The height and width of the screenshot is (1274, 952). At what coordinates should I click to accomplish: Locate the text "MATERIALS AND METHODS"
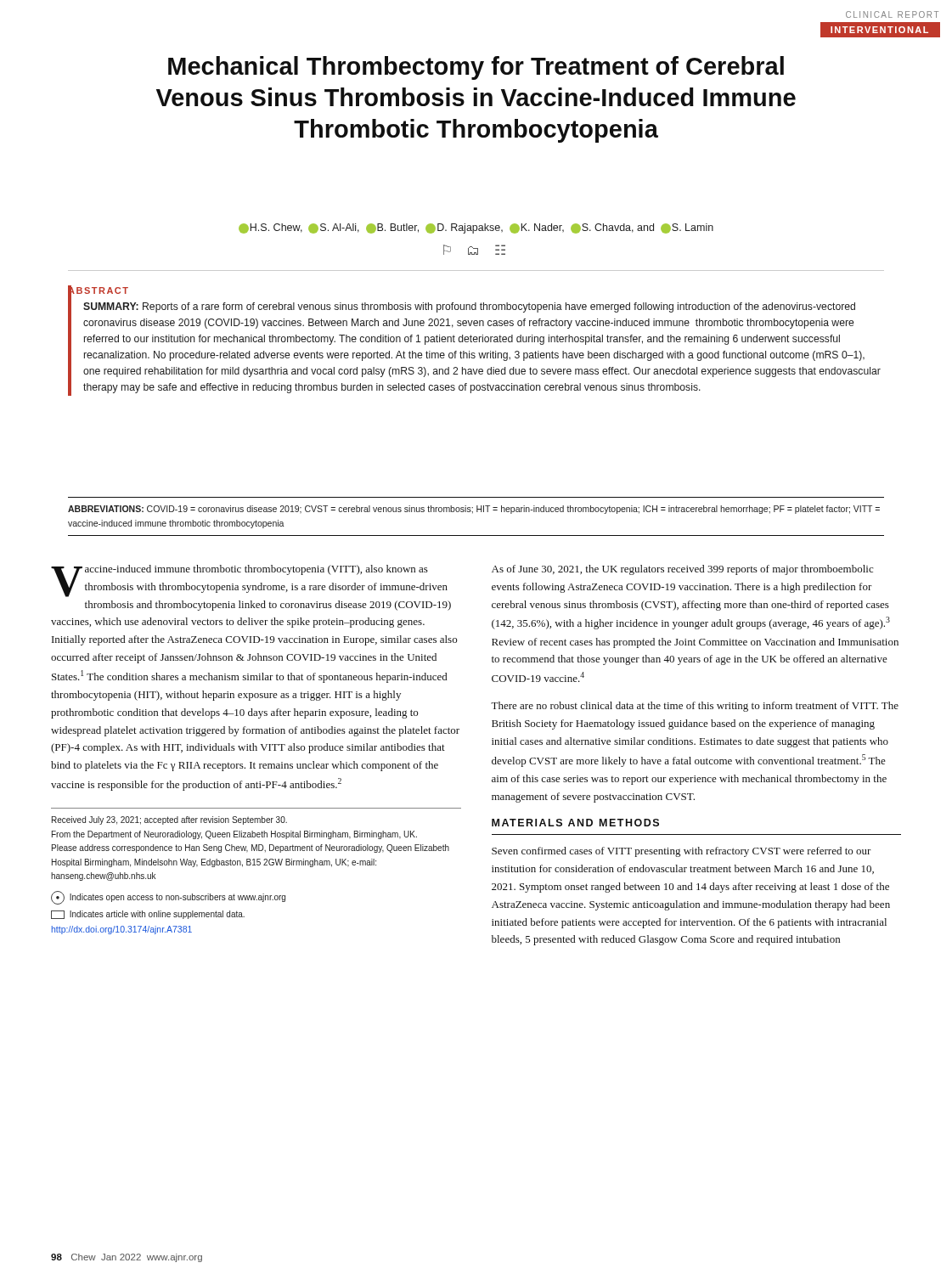(x=576, y=823)
